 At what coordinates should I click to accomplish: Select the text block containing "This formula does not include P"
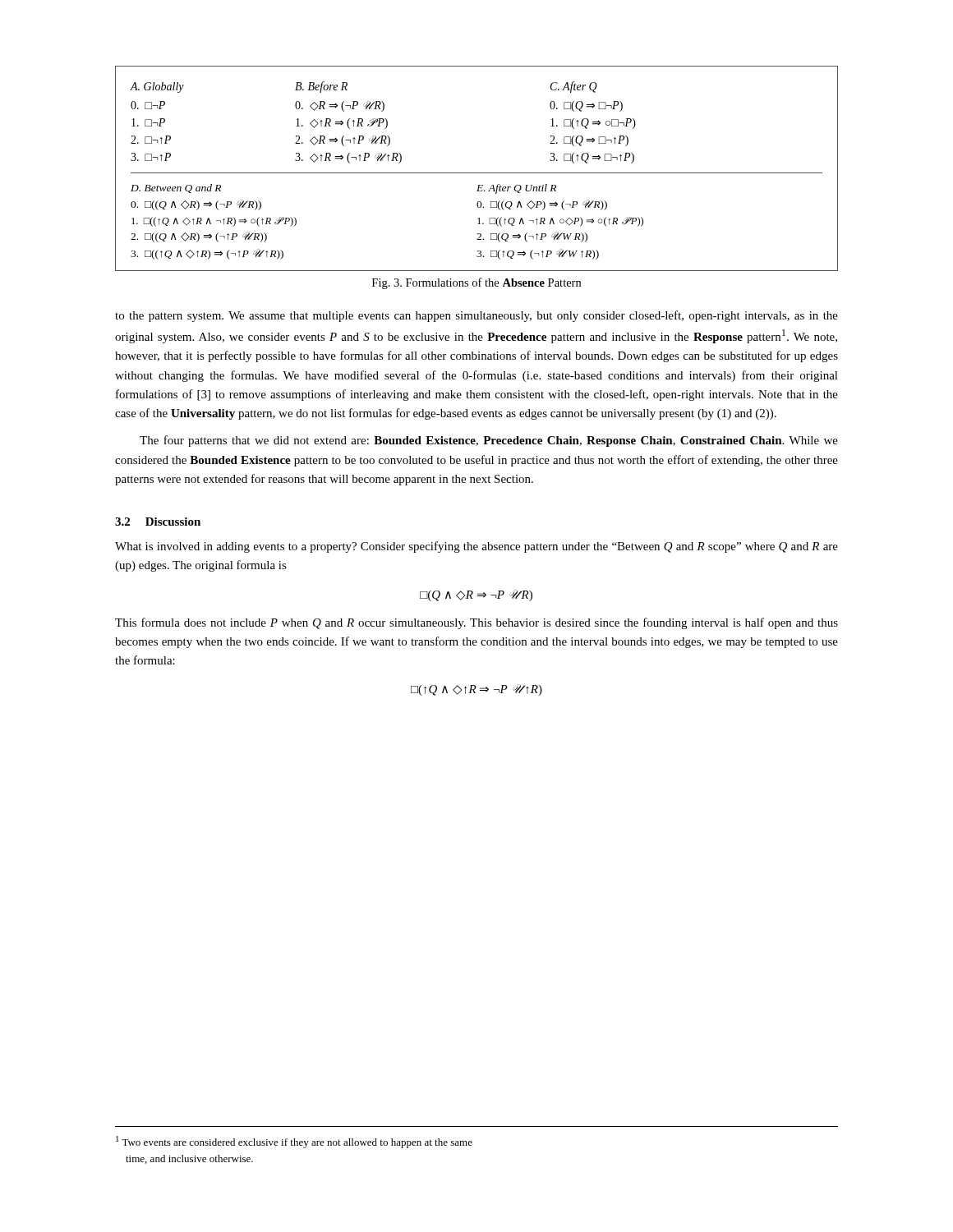coord(476,641)
